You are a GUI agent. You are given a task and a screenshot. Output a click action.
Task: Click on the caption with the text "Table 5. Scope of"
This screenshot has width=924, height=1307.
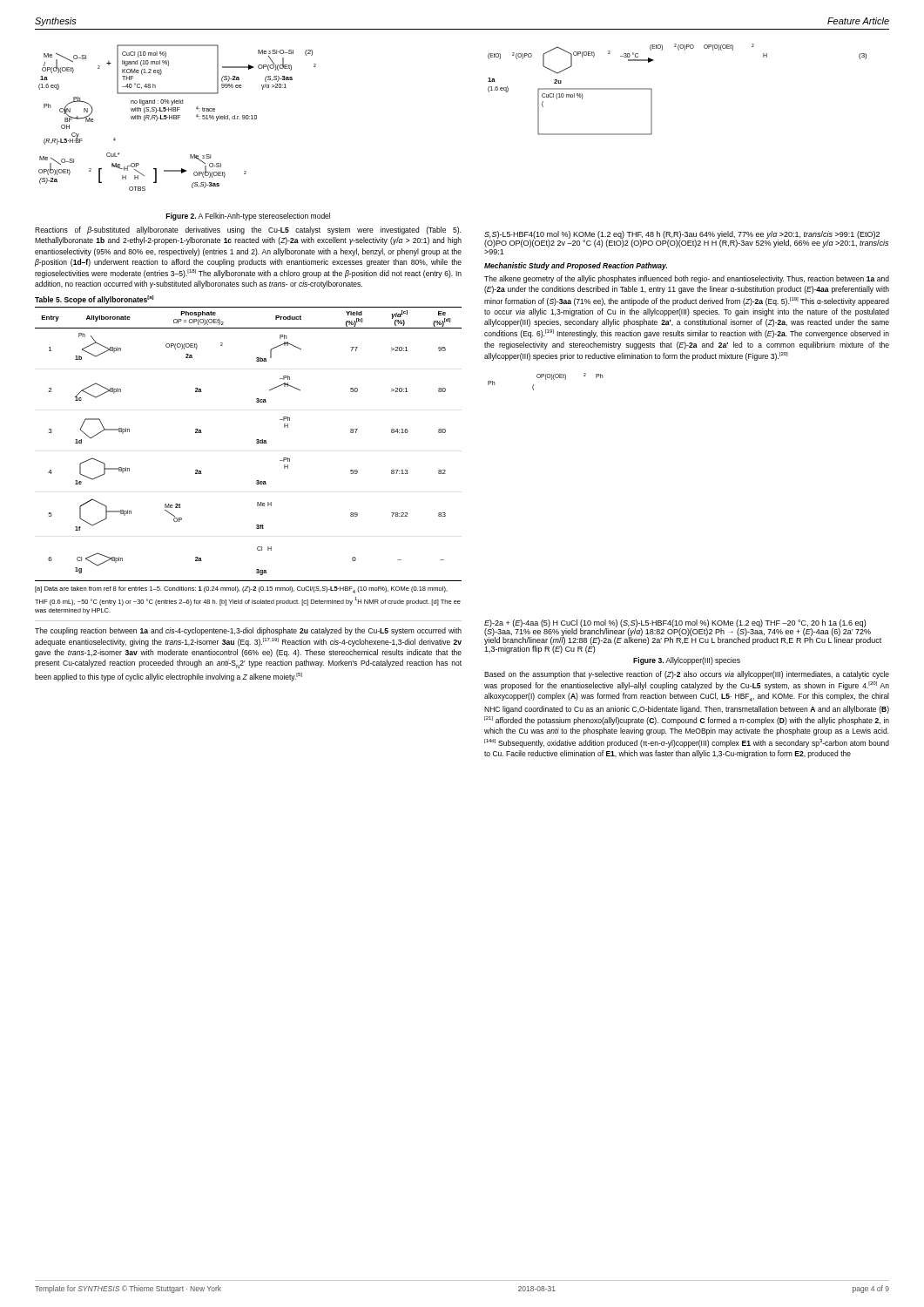tap(94, 299)
